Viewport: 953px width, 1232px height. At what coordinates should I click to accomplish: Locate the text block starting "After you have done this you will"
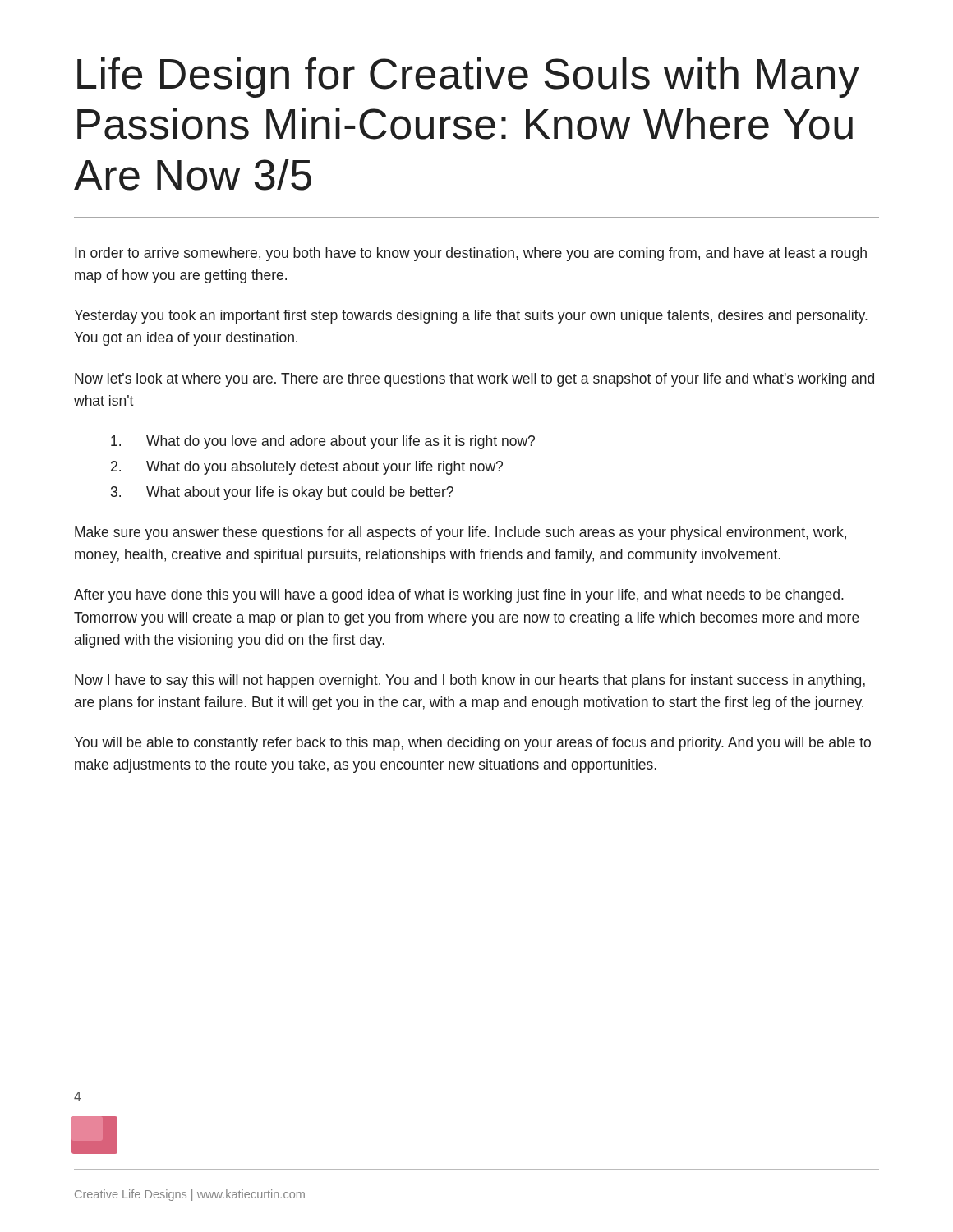click(467, 617)
